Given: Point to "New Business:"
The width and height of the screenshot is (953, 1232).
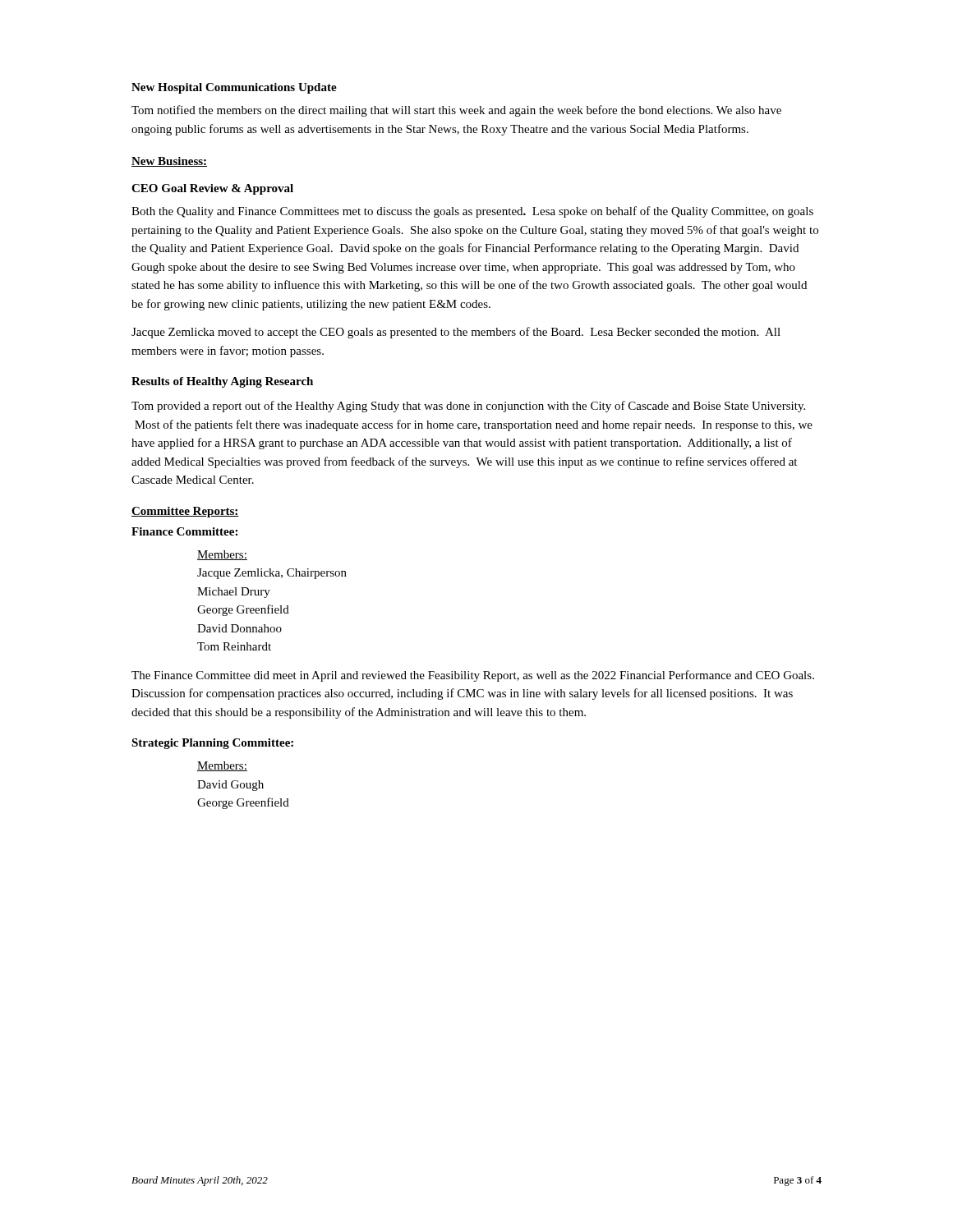Looking at the screenshot, I should pos(169,161).
